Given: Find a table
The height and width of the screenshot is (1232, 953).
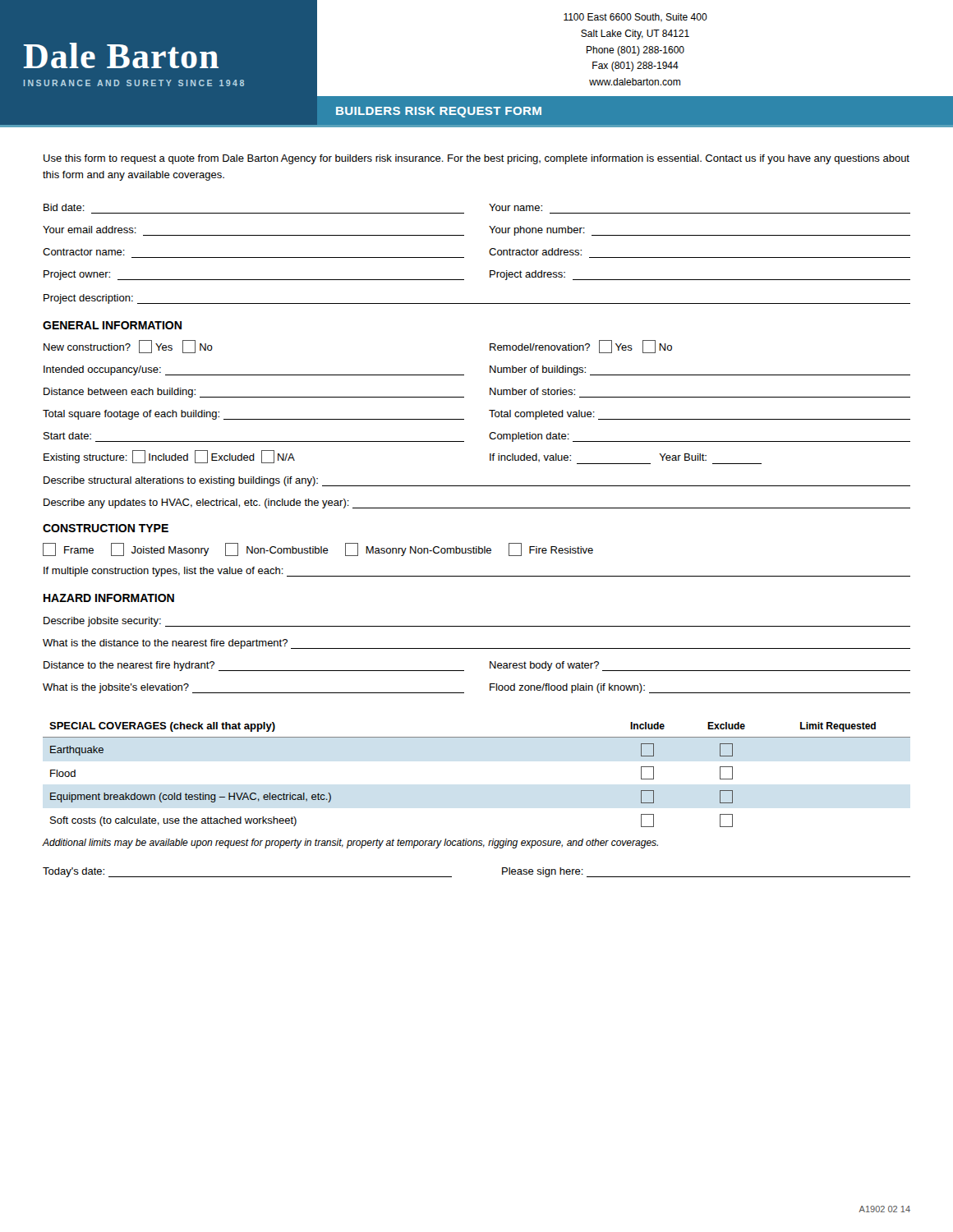Looking at the screenshot, I should click(476, 773).
